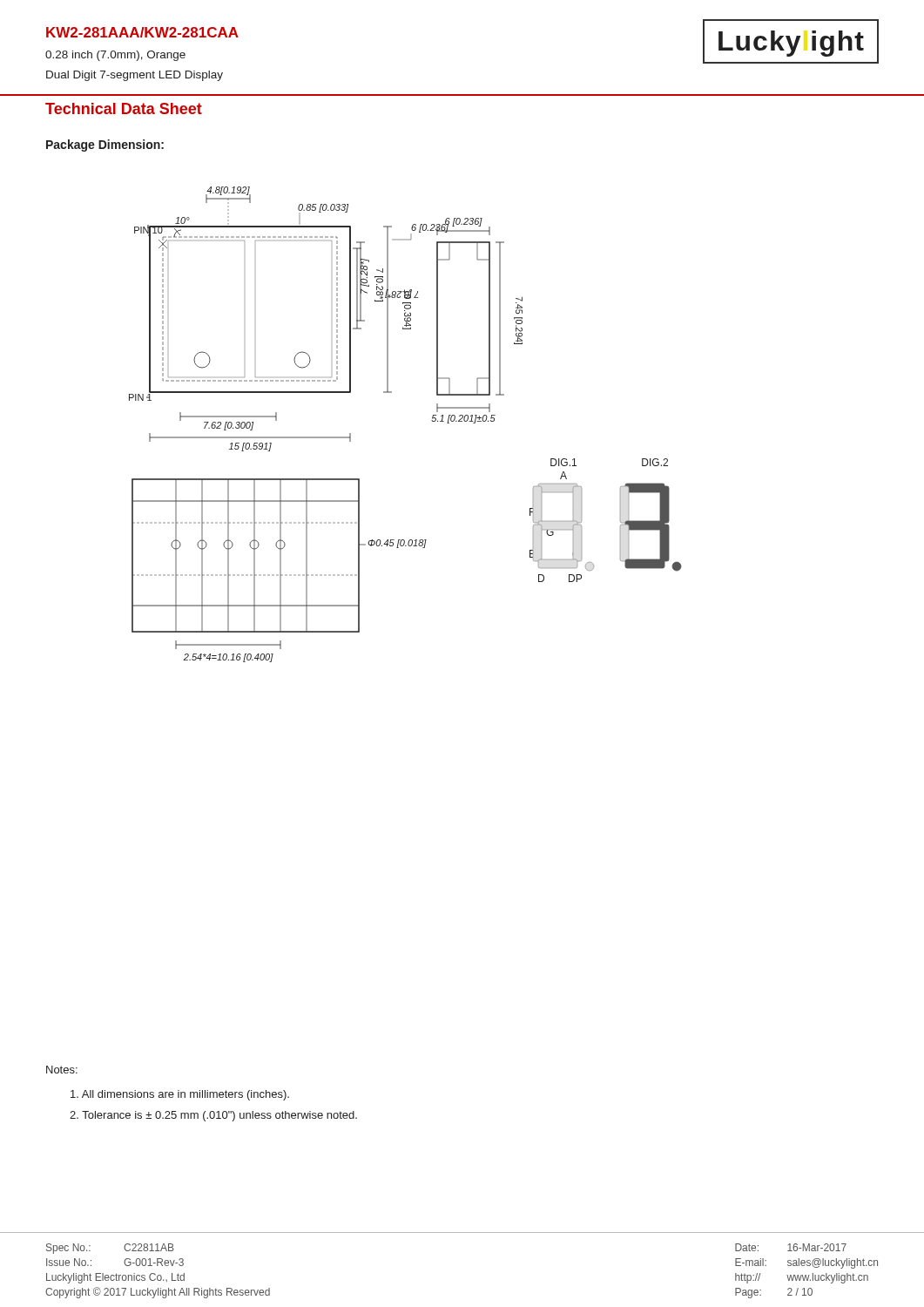924x1307 pixels.
Task: Where is the passage that starts "28 inch (7.0mm), Orange Dual"?
Action: [x=134, y=65]
